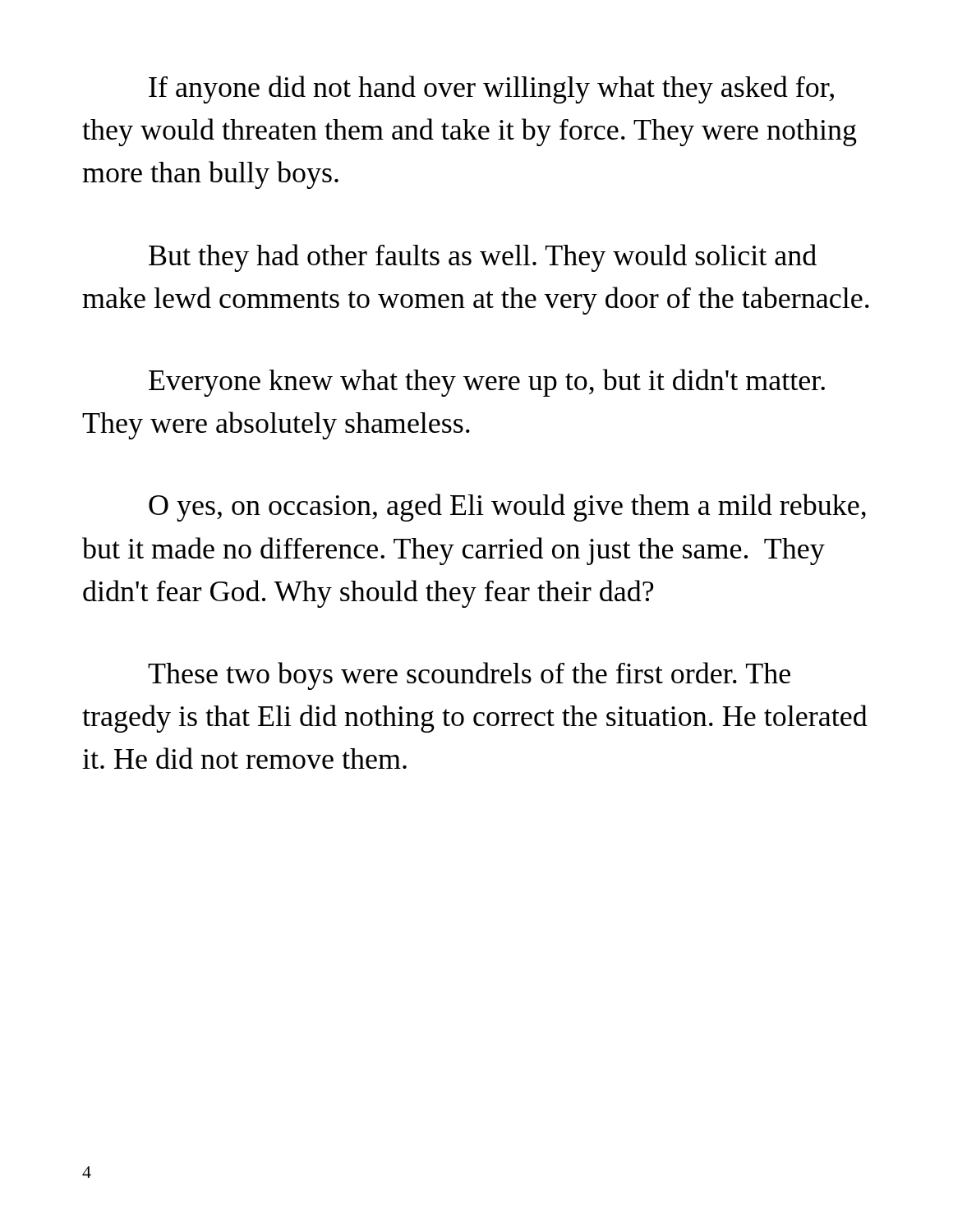Find the text block that says "If anyone did not hand over"
953x1232 pixels.
(x=470, y=130)
